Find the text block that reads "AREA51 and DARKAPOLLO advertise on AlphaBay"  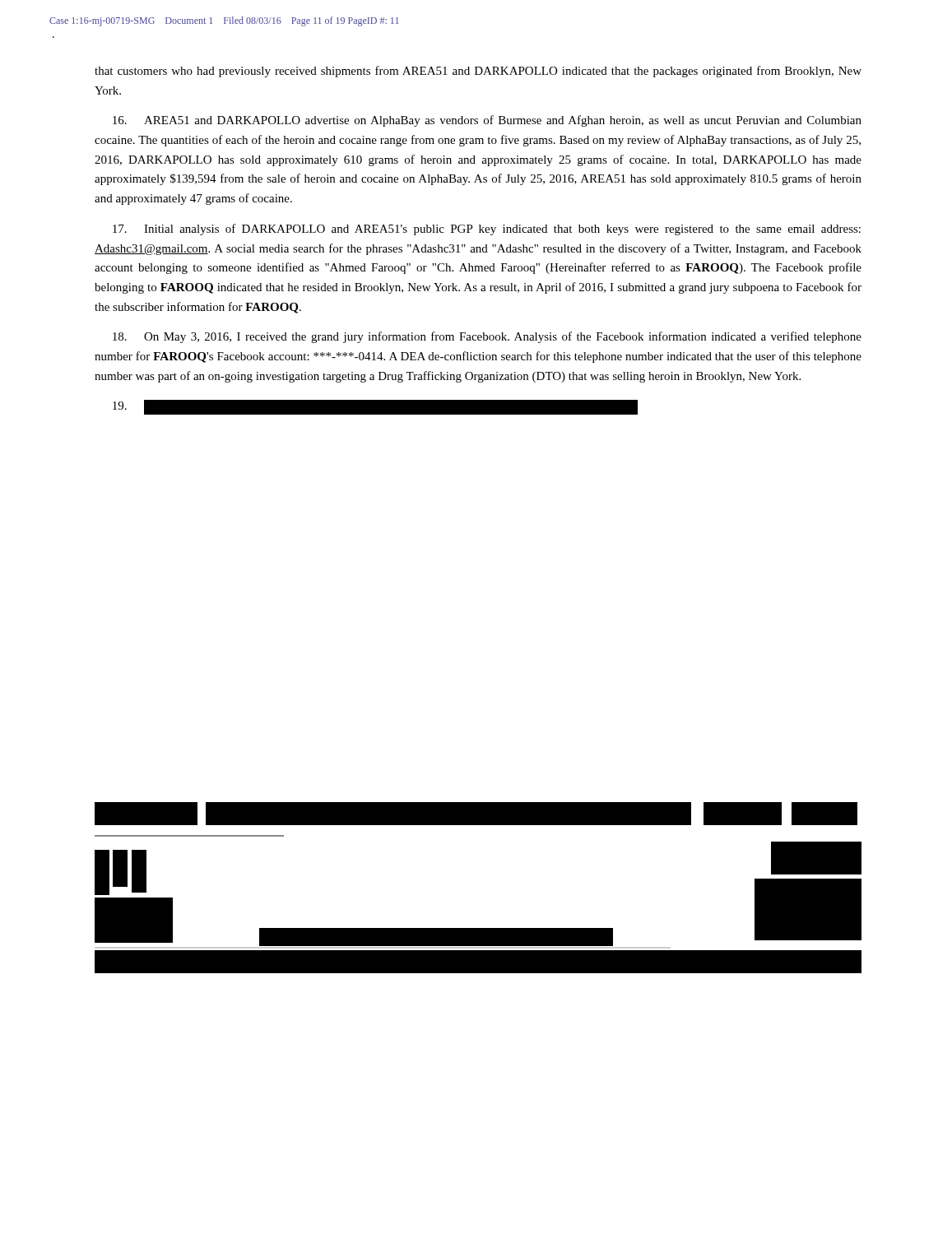[x=478, y=158]
